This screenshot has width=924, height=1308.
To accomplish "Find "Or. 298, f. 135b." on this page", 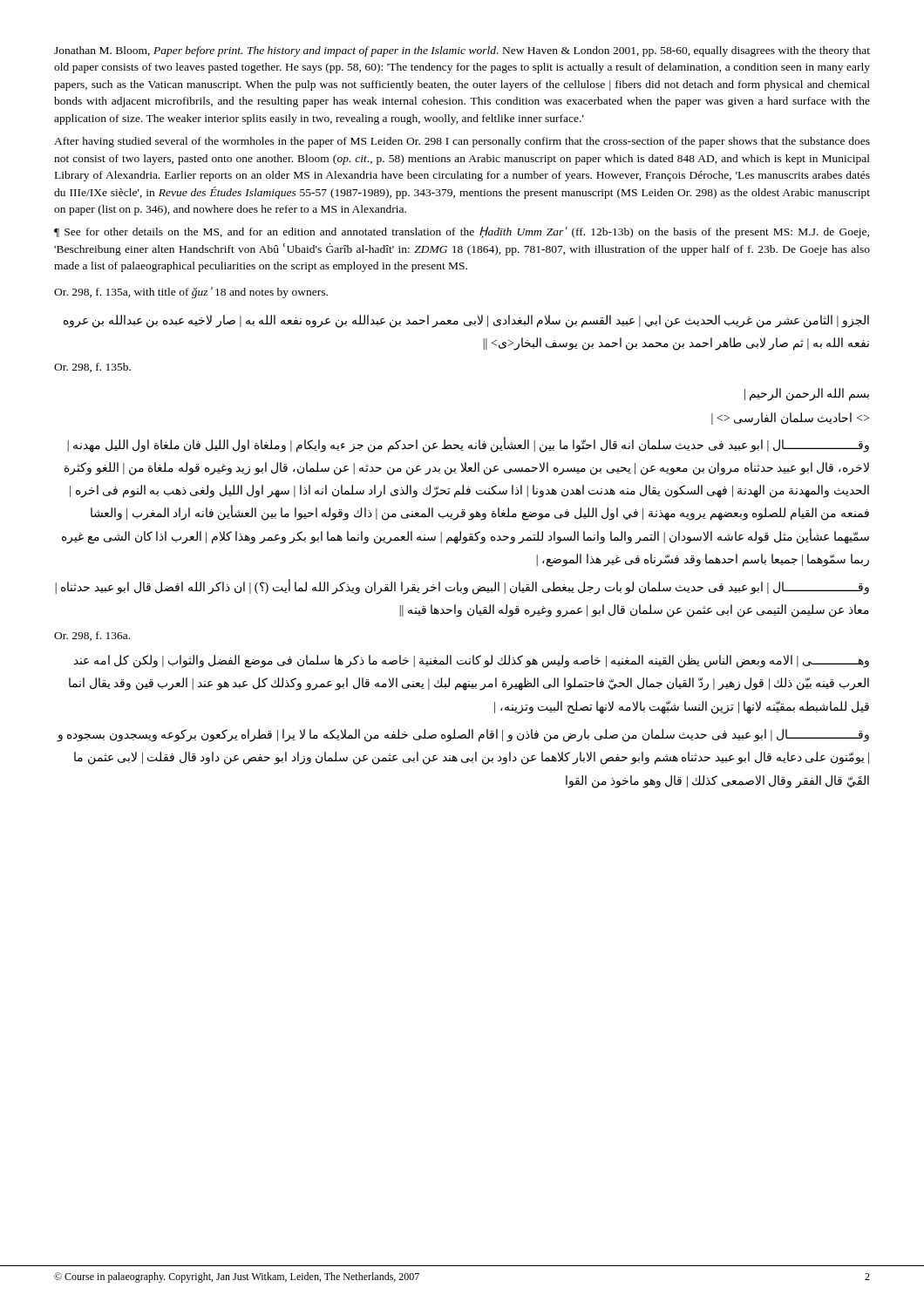I will point(93,366).
